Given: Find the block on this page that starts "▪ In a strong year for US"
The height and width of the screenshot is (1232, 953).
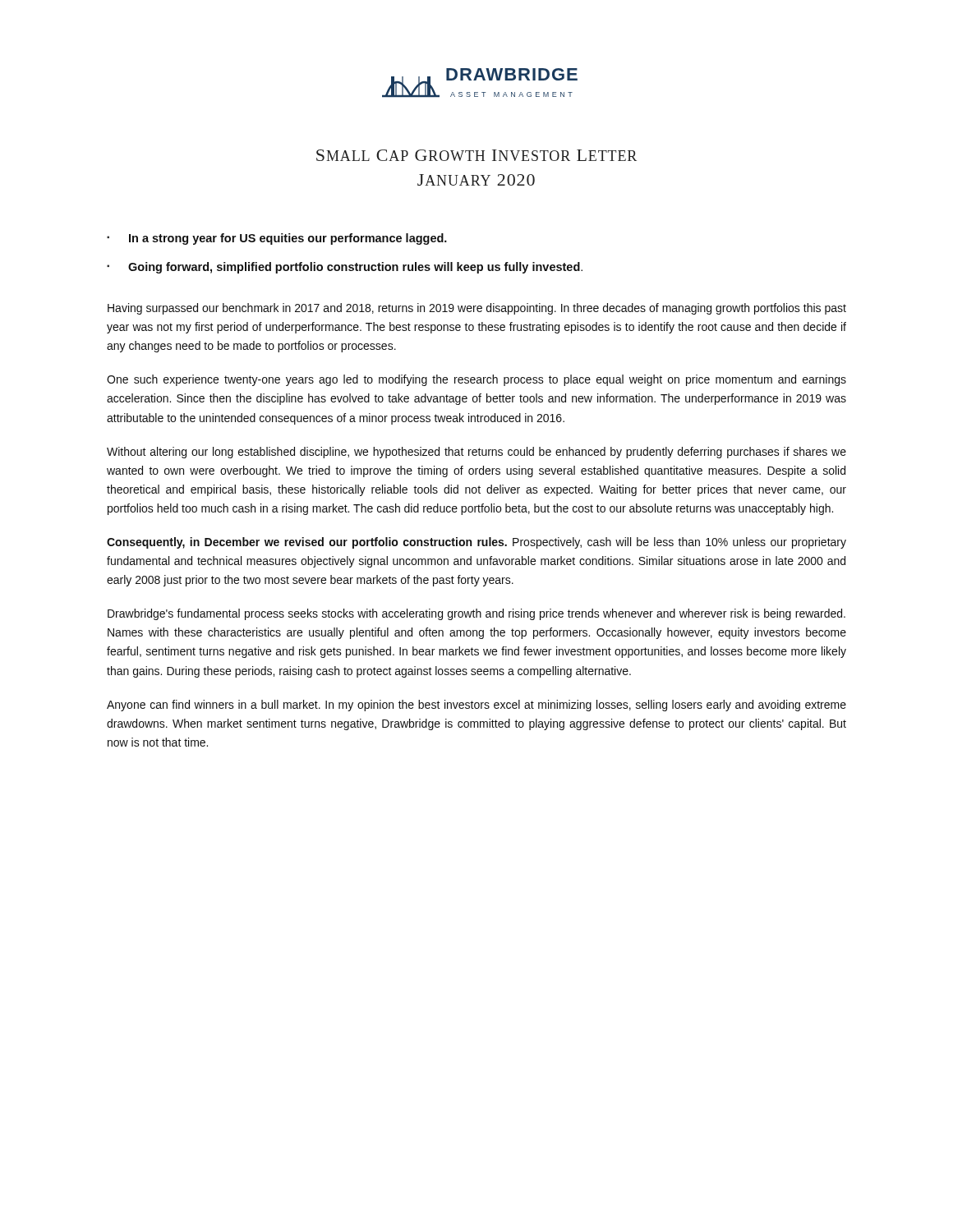Looking at the screenshot, I should coord(277,239).
